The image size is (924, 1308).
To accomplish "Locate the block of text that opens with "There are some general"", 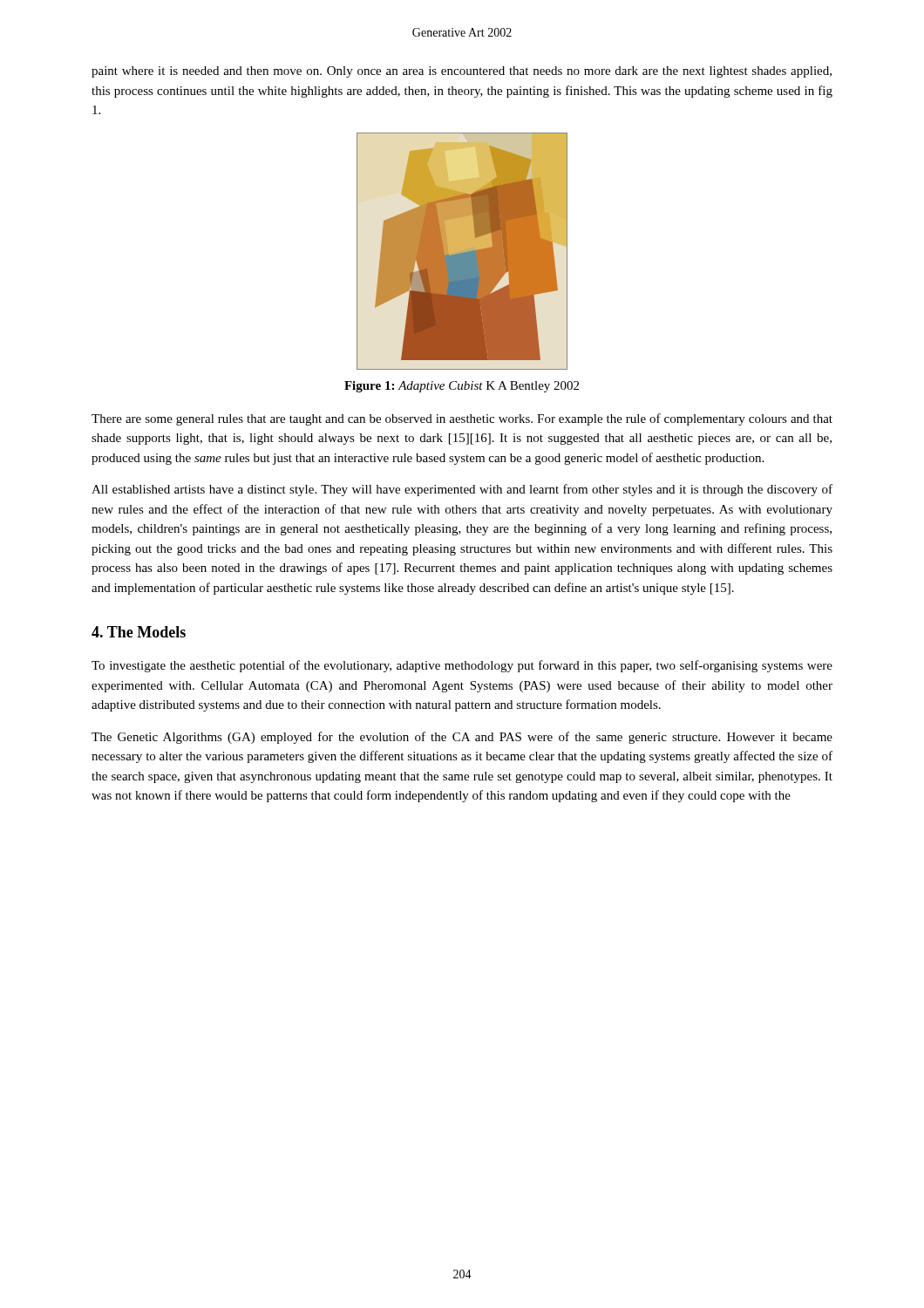I will tap(462, 438).
